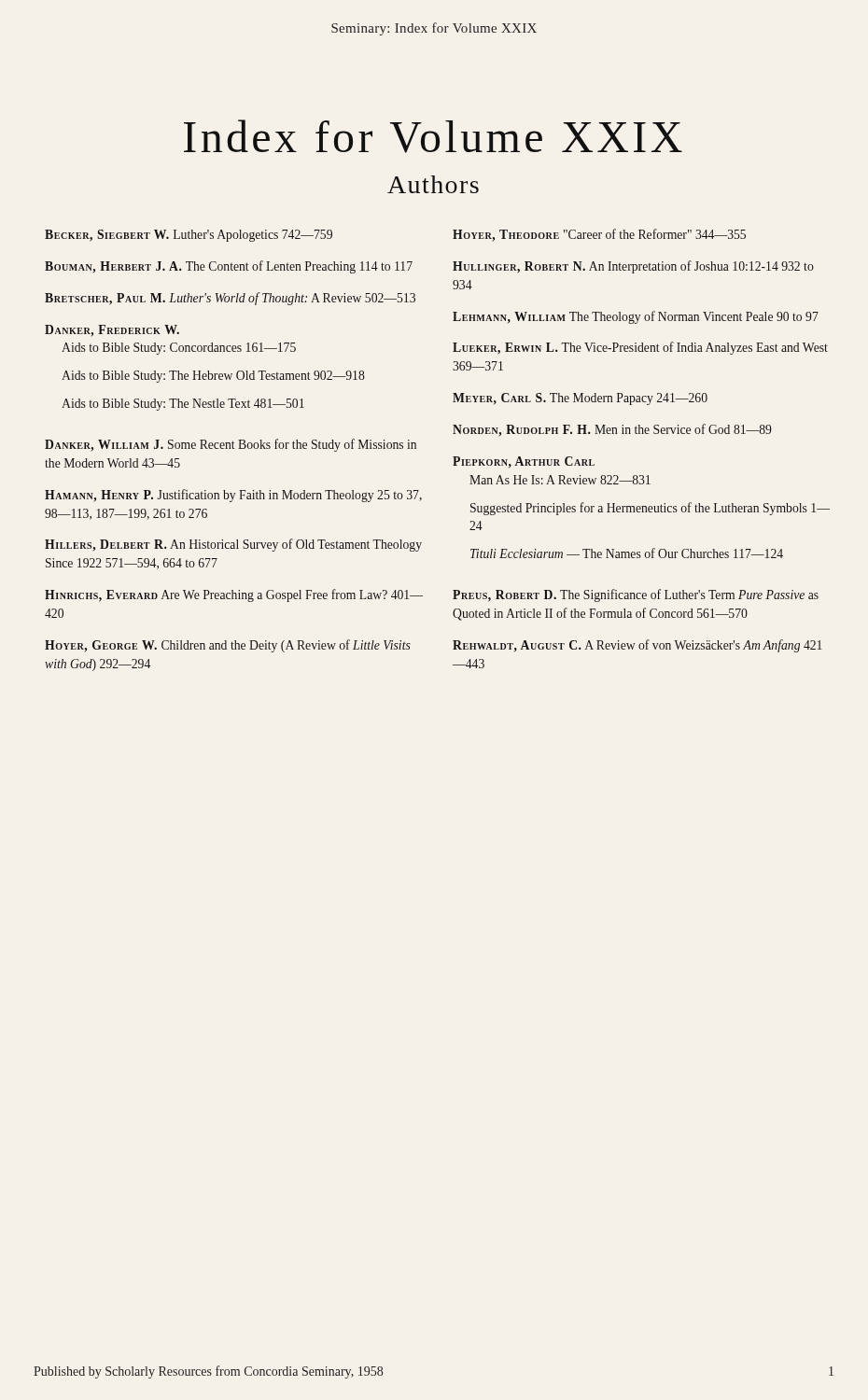Select the region starting "Lehmann, William The Theology of Norman Vincent Peale"
The height and width of the screenshot is (1400, 868).
pyautogui.click(x=635, y=317)
